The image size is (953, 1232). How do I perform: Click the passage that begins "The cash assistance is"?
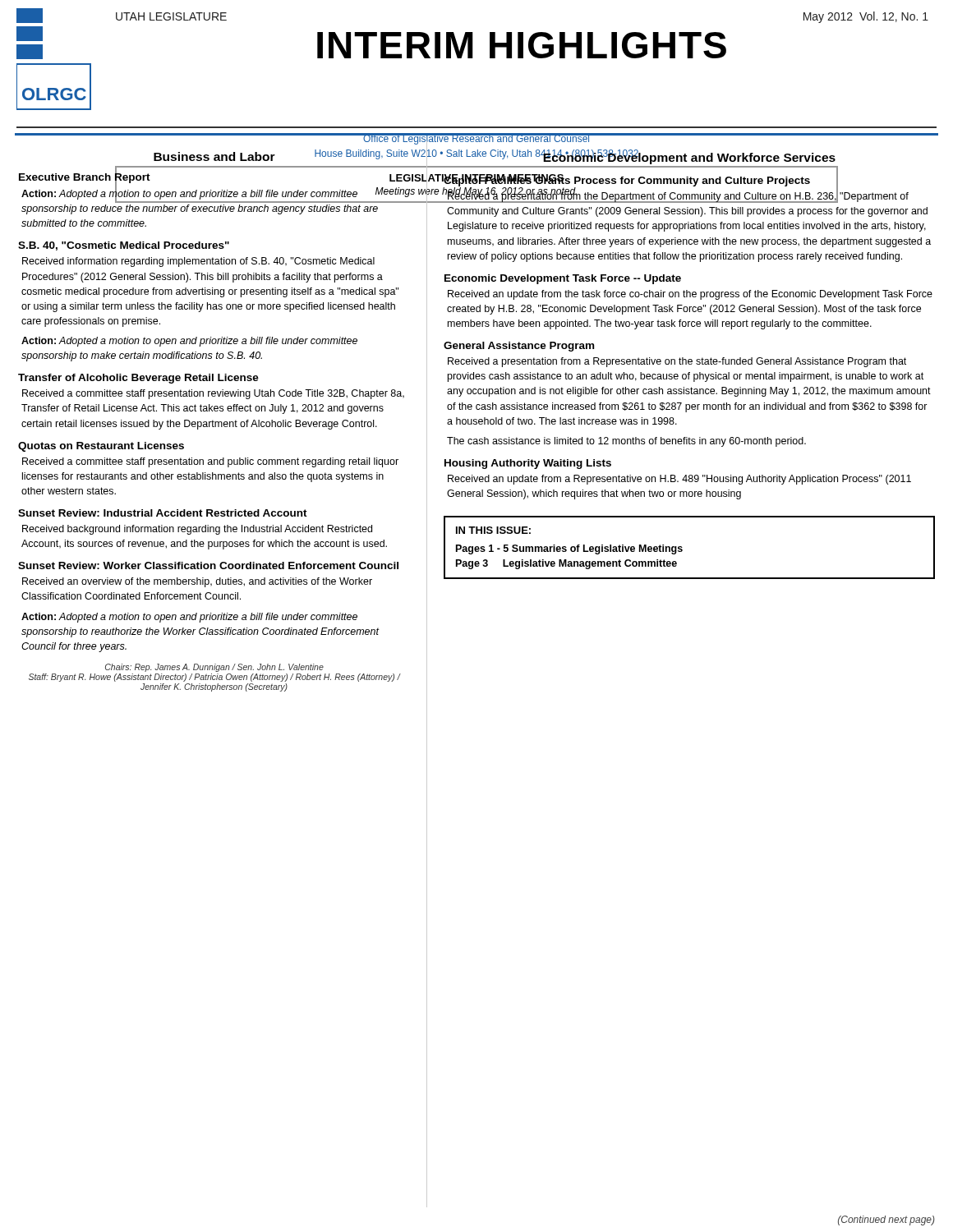[627, 441]
